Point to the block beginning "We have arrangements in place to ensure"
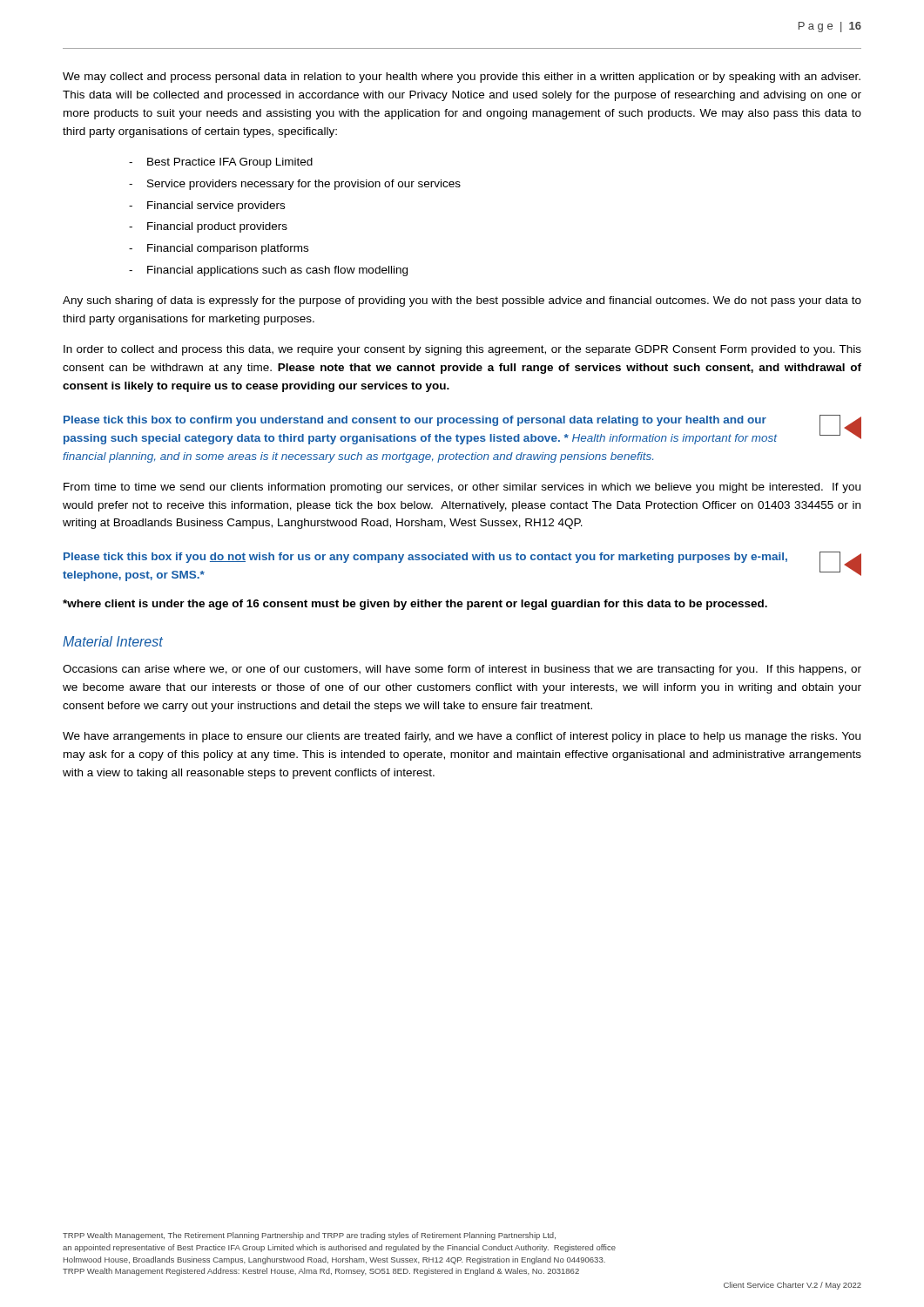Screen dimensions: 1307x924 pyautogui.click(x=462, y=755)
